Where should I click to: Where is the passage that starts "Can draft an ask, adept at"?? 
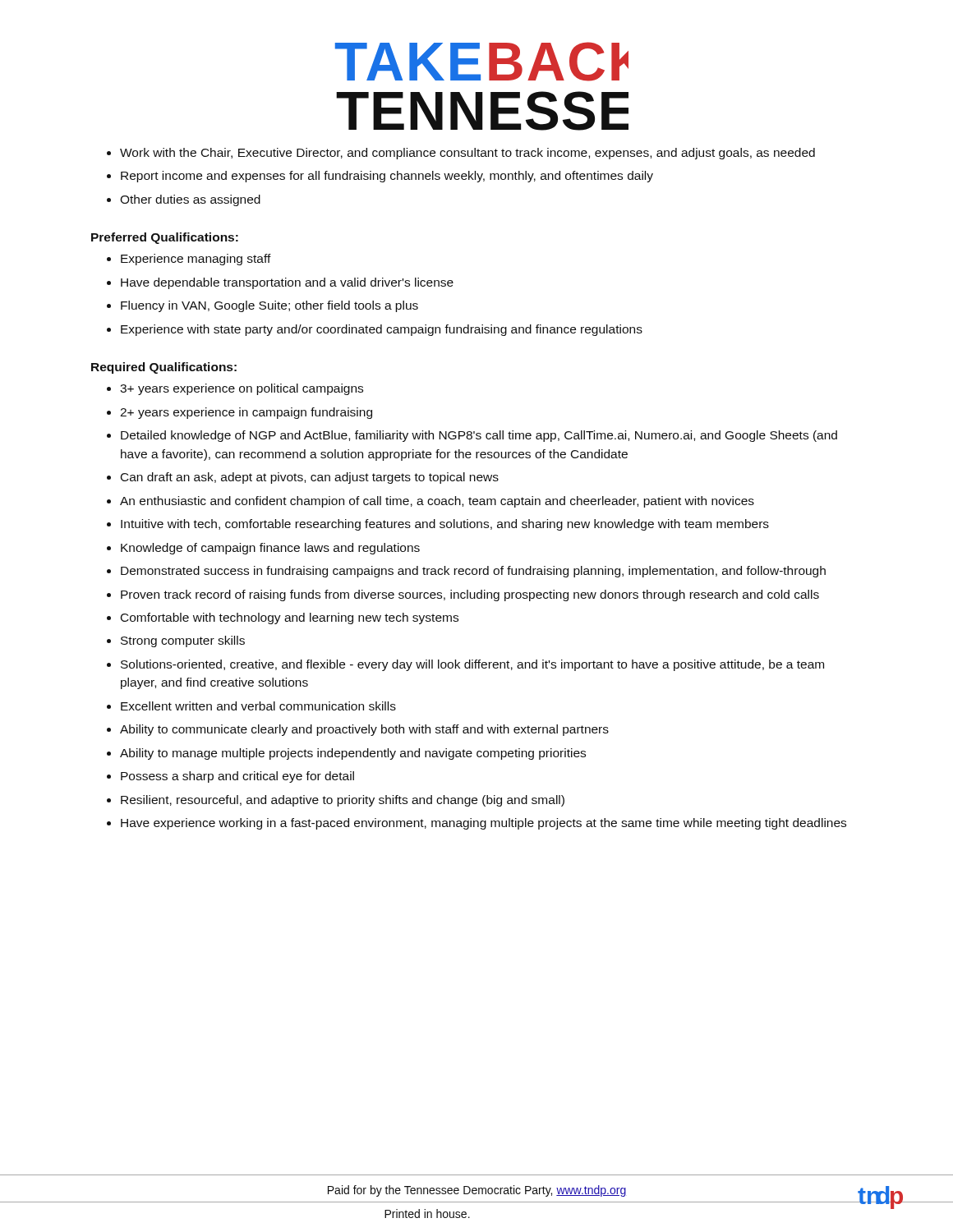point(309,477)
